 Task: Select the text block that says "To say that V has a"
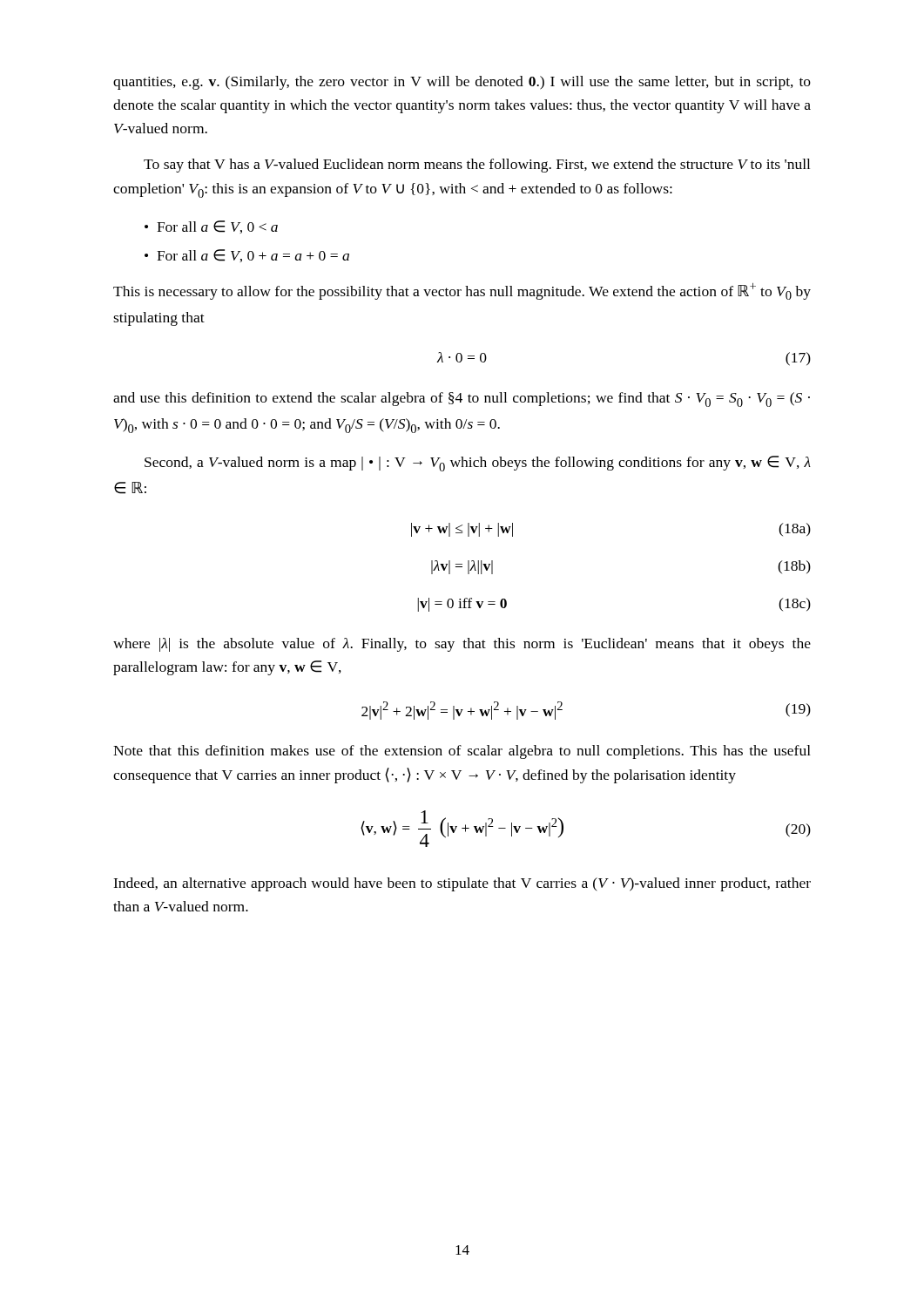(x=462, y=177)
